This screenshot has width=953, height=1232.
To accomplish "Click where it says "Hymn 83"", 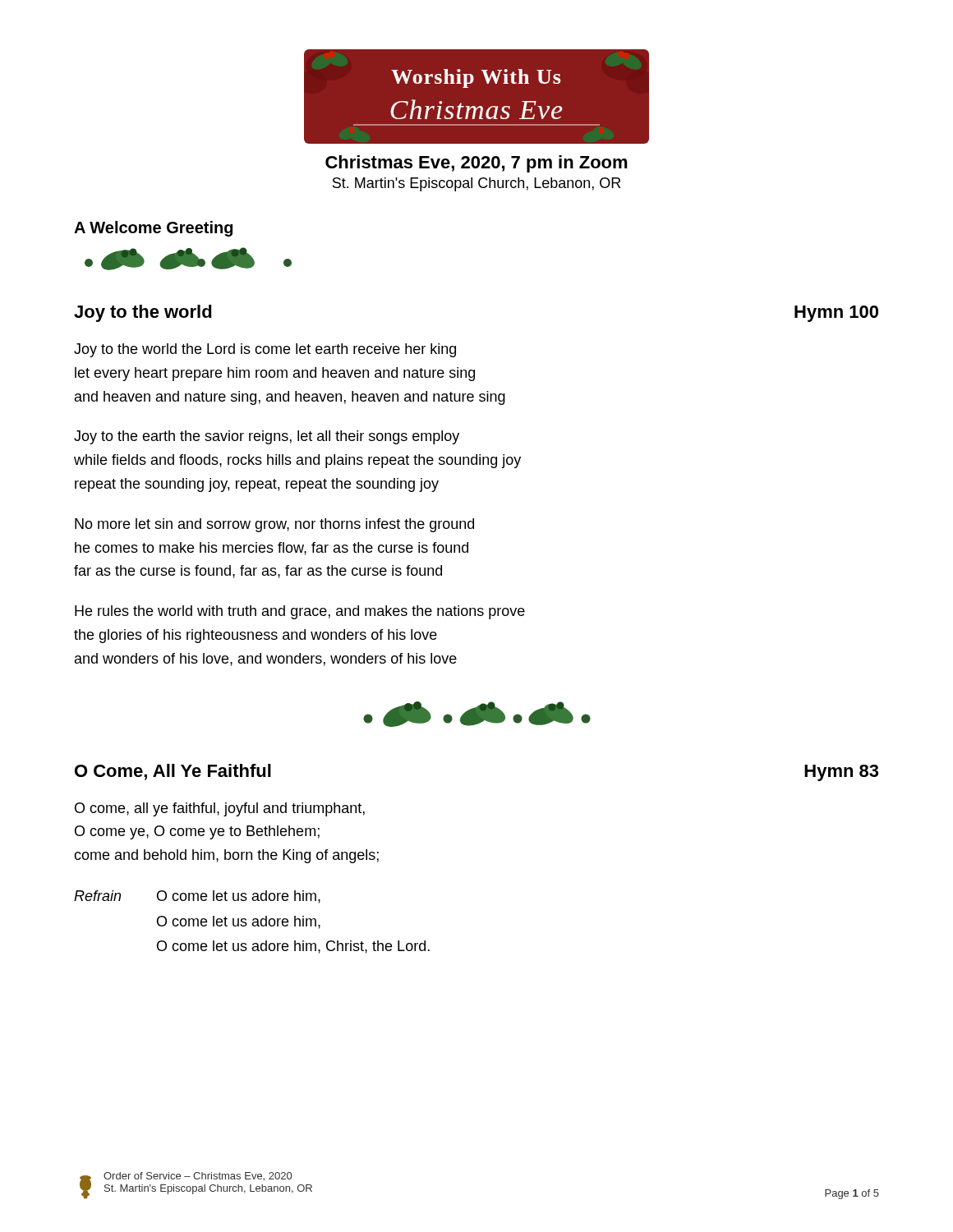I will (x=841, y=770).
